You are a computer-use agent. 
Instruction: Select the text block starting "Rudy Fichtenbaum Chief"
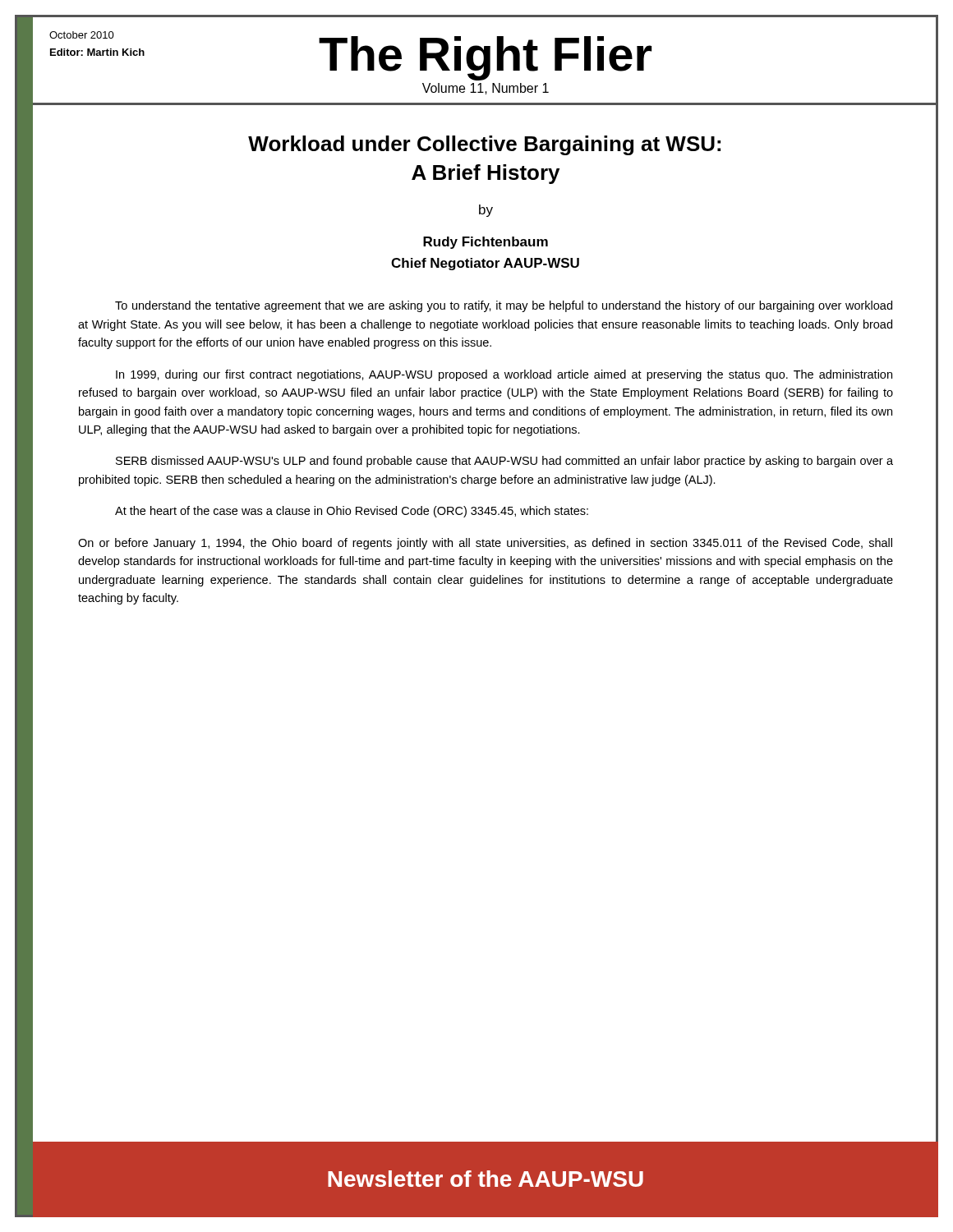point(486,252)
